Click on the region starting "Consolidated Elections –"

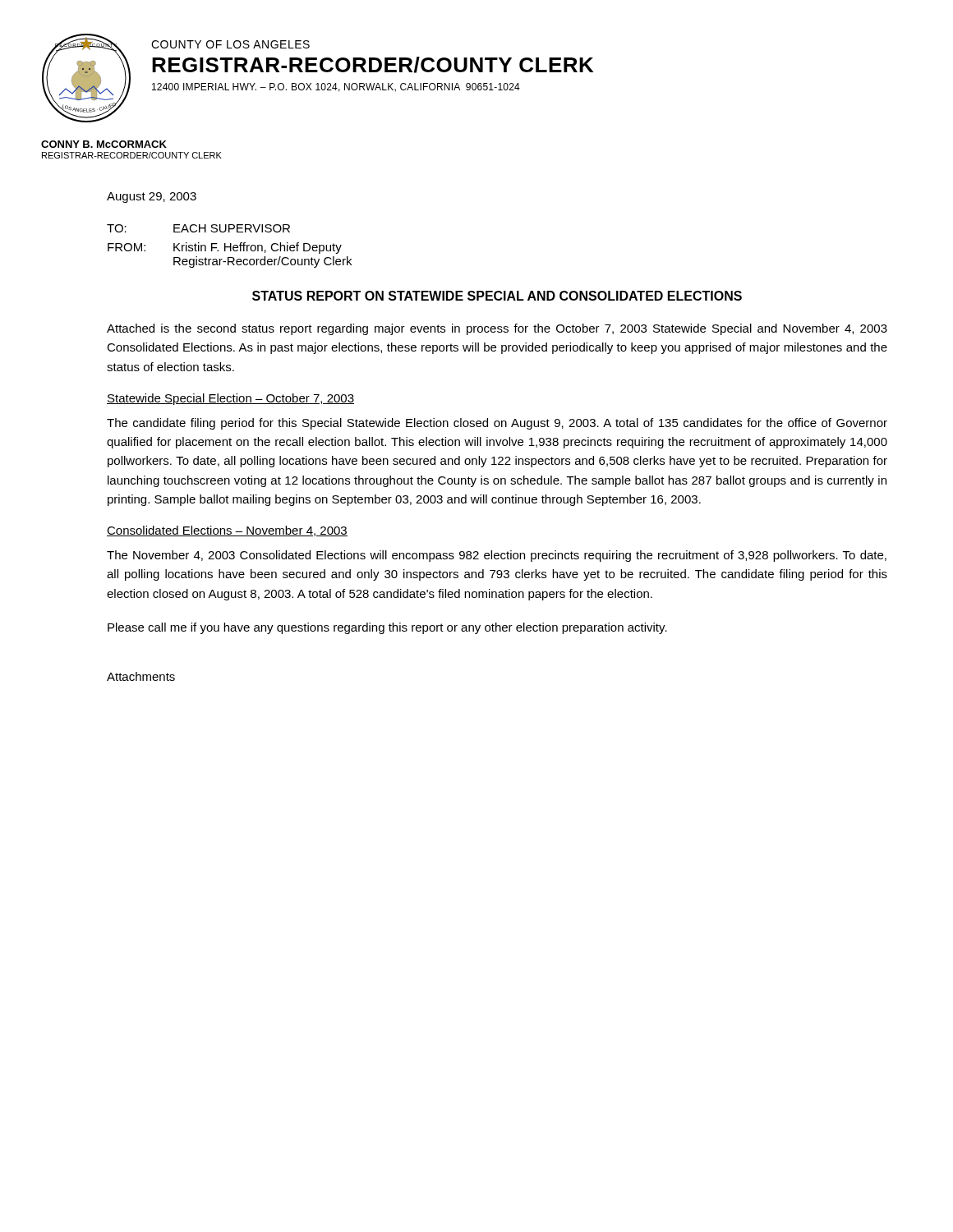coord(227,530)
